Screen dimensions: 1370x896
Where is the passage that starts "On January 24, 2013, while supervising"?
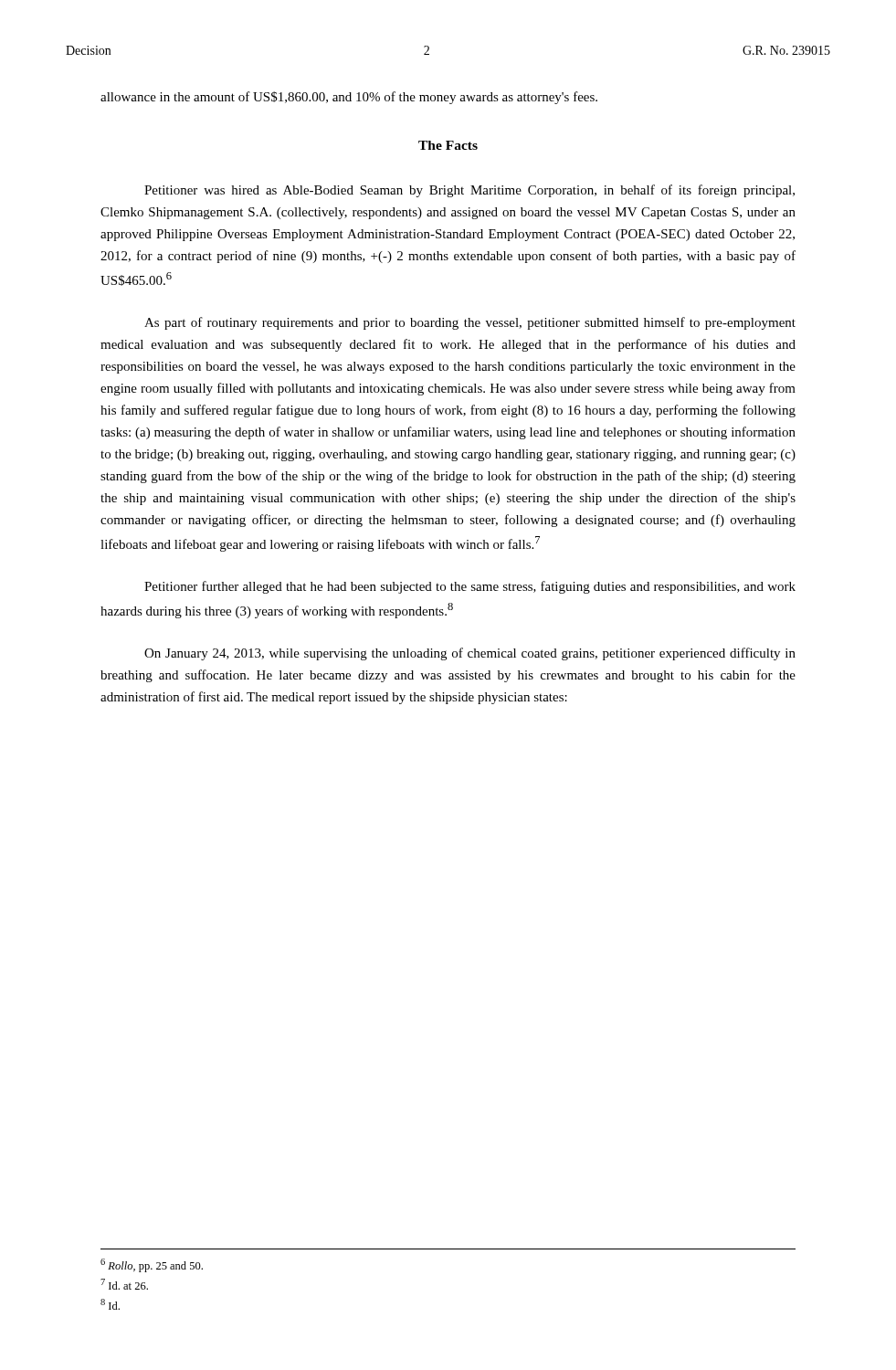coord(448,675)
